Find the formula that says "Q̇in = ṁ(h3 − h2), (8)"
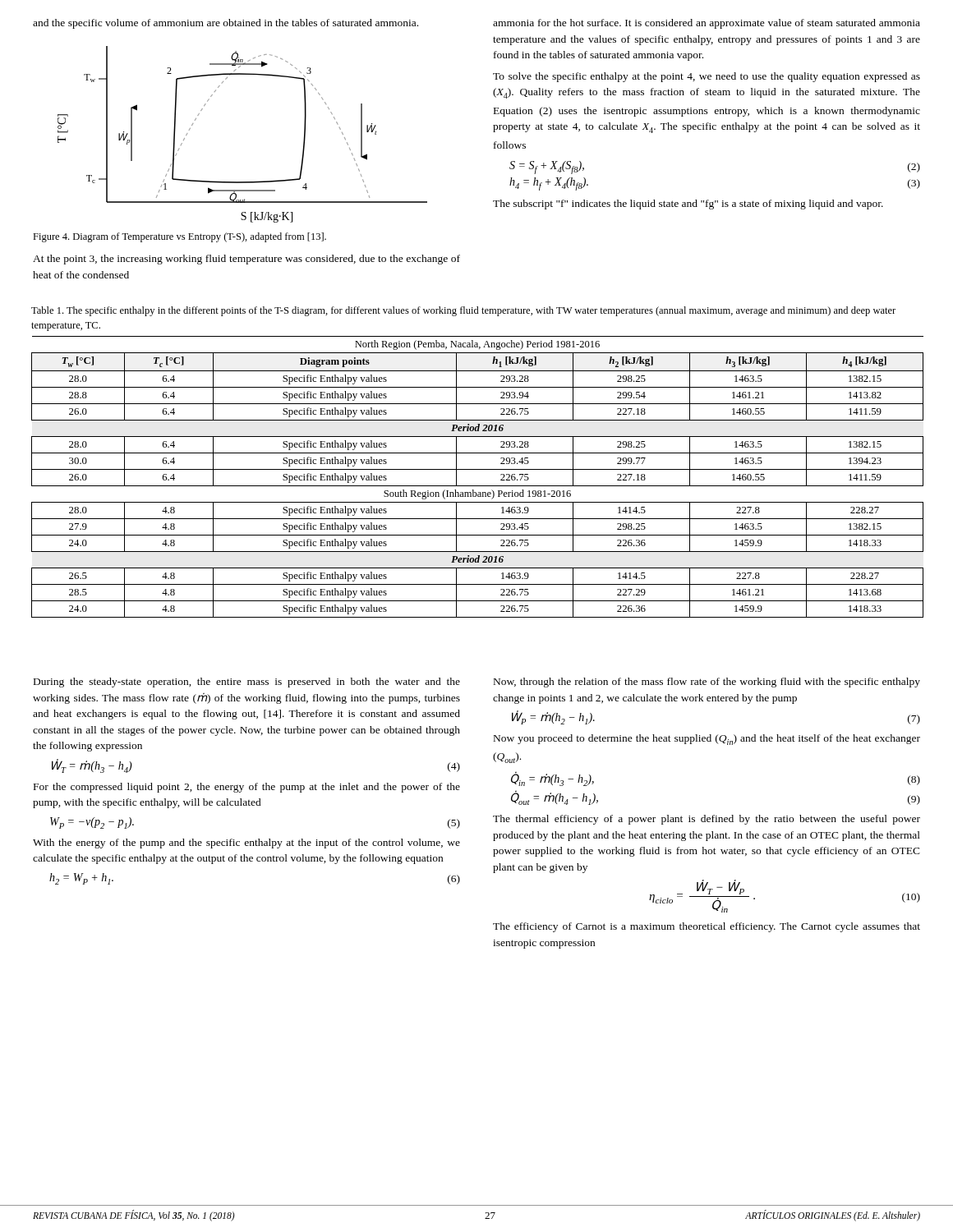The image size is (953, 1232). pyautogui.click(x=552, y=779)
